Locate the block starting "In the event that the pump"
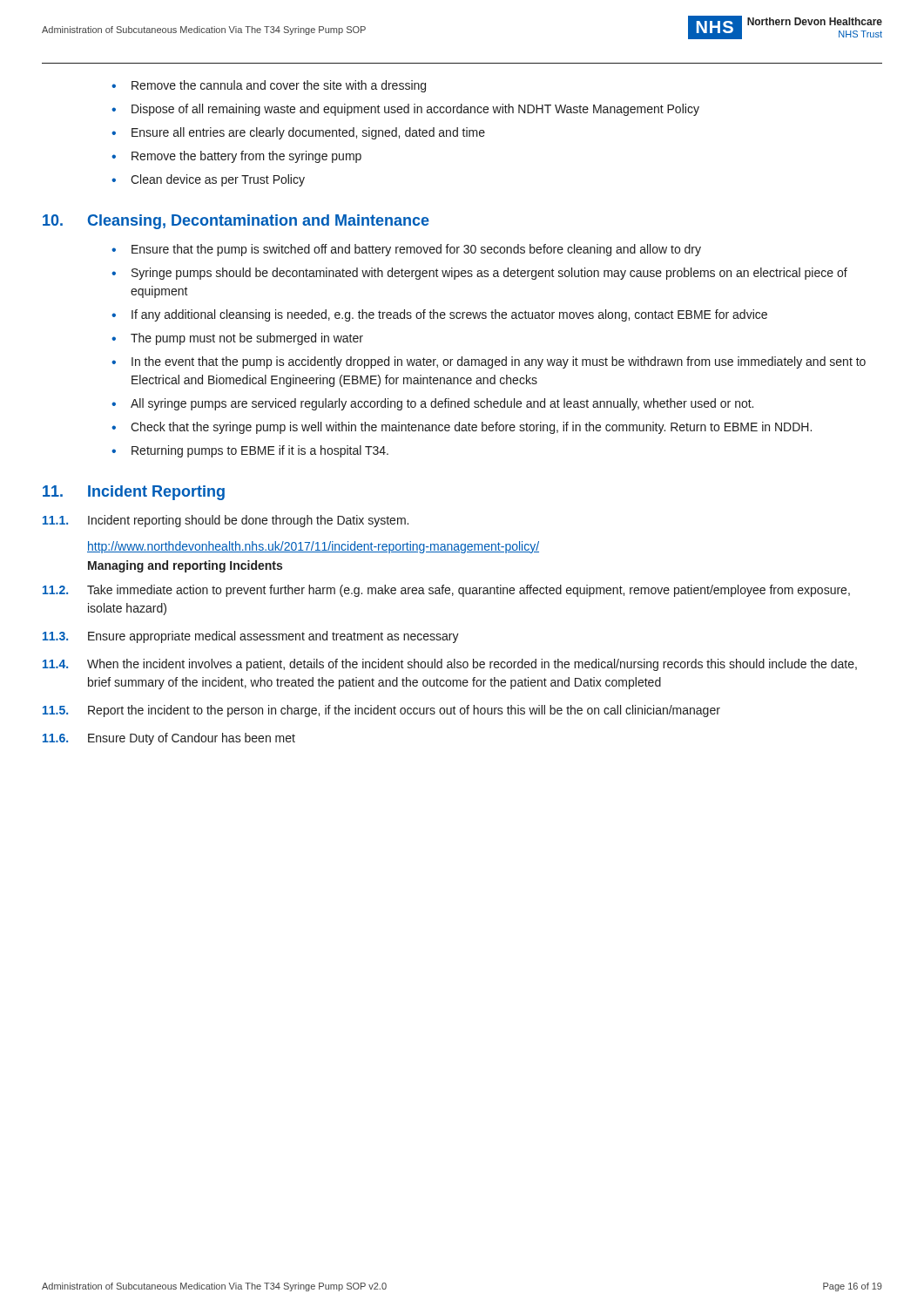This screenshot has height=1307, width=924. (498, 371)
